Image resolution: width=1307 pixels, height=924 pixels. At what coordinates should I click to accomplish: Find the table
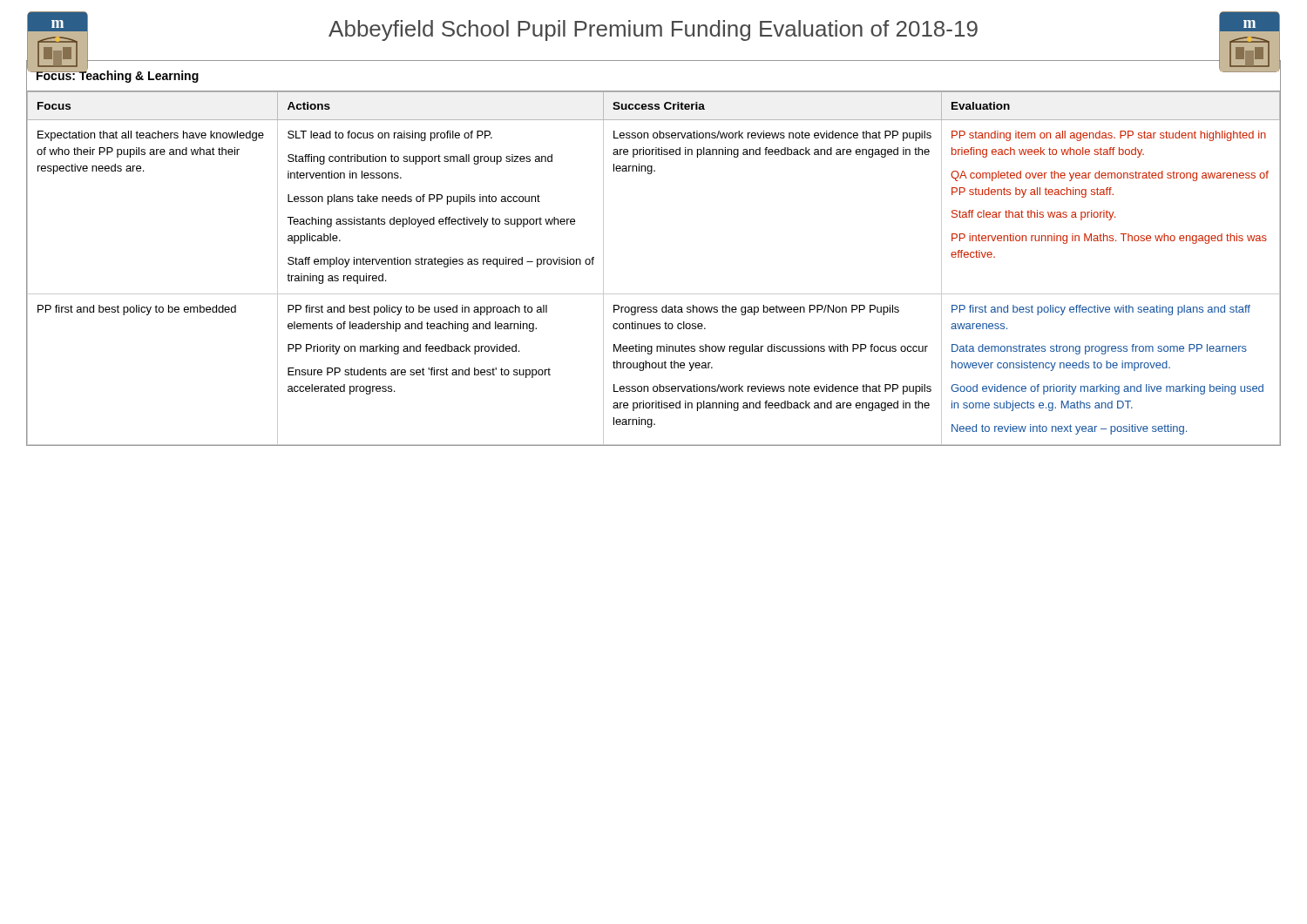click(654, 253)
